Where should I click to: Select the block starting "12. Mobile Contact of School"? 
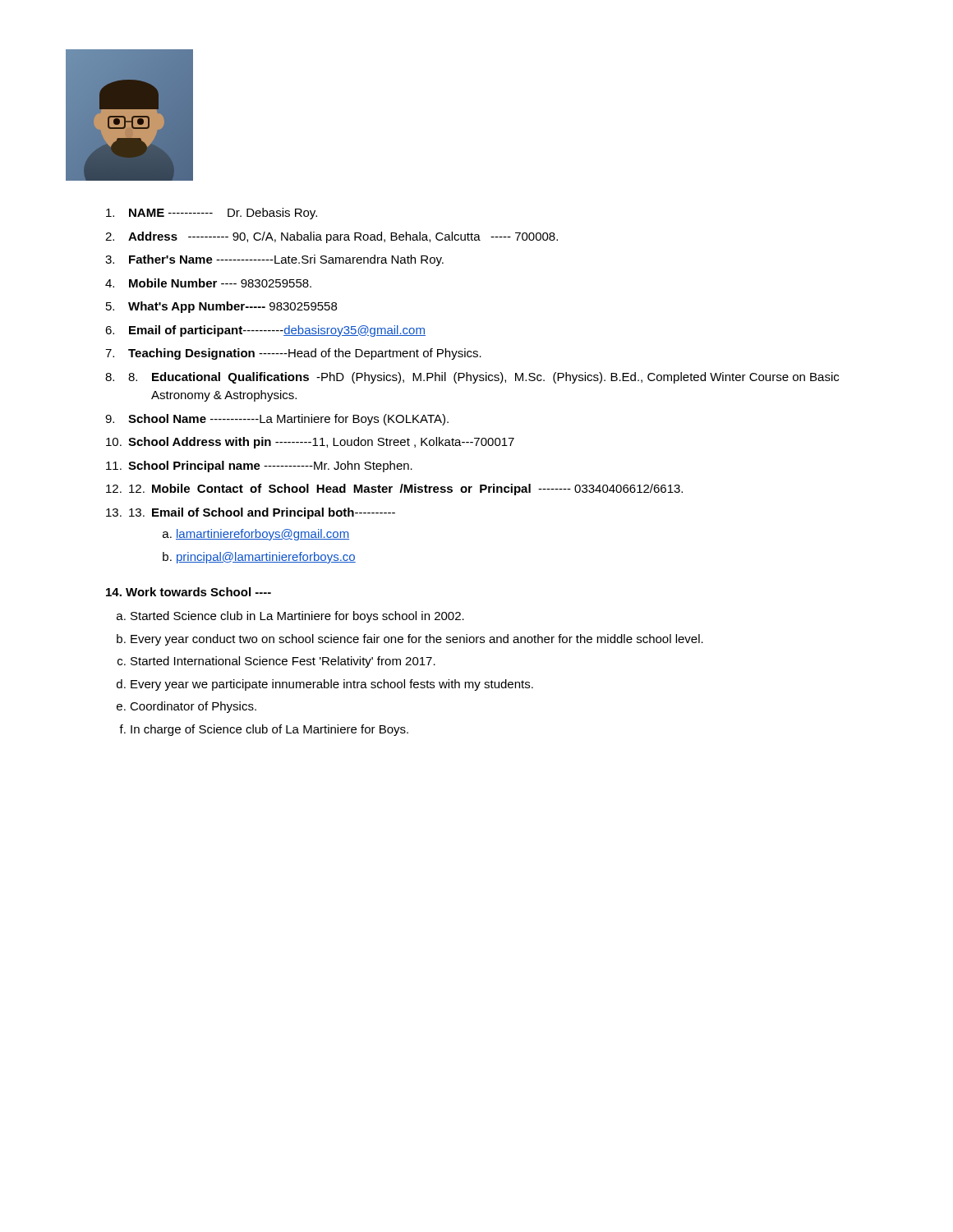(406, 489)
